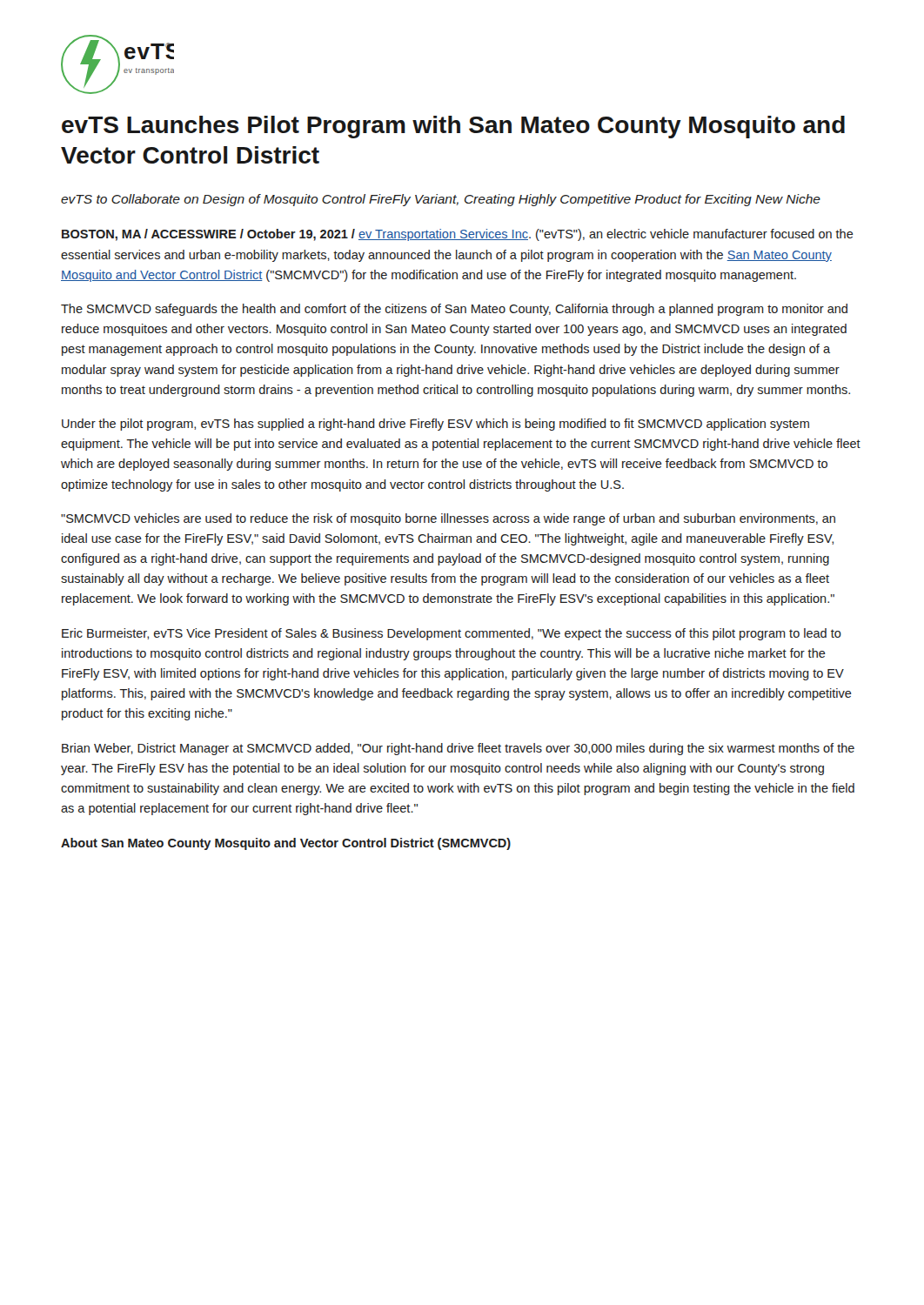Locate the text block that says "Eric Burmeister, evTS"

tap(462, 674)
